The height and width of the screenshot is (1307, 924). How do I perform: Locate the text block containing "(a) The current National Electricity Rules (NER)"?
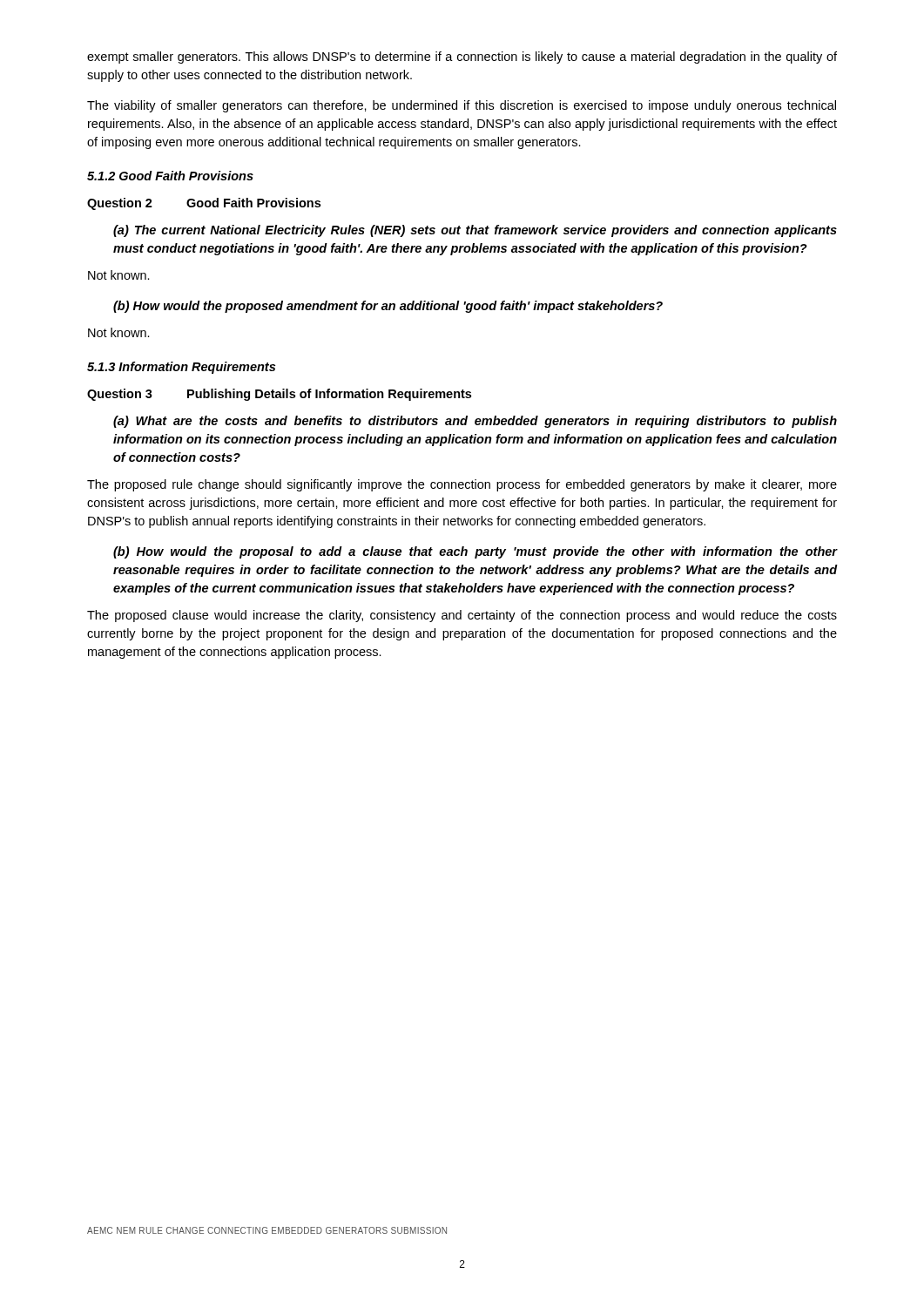pyautogui.click(x=475, y=239)
